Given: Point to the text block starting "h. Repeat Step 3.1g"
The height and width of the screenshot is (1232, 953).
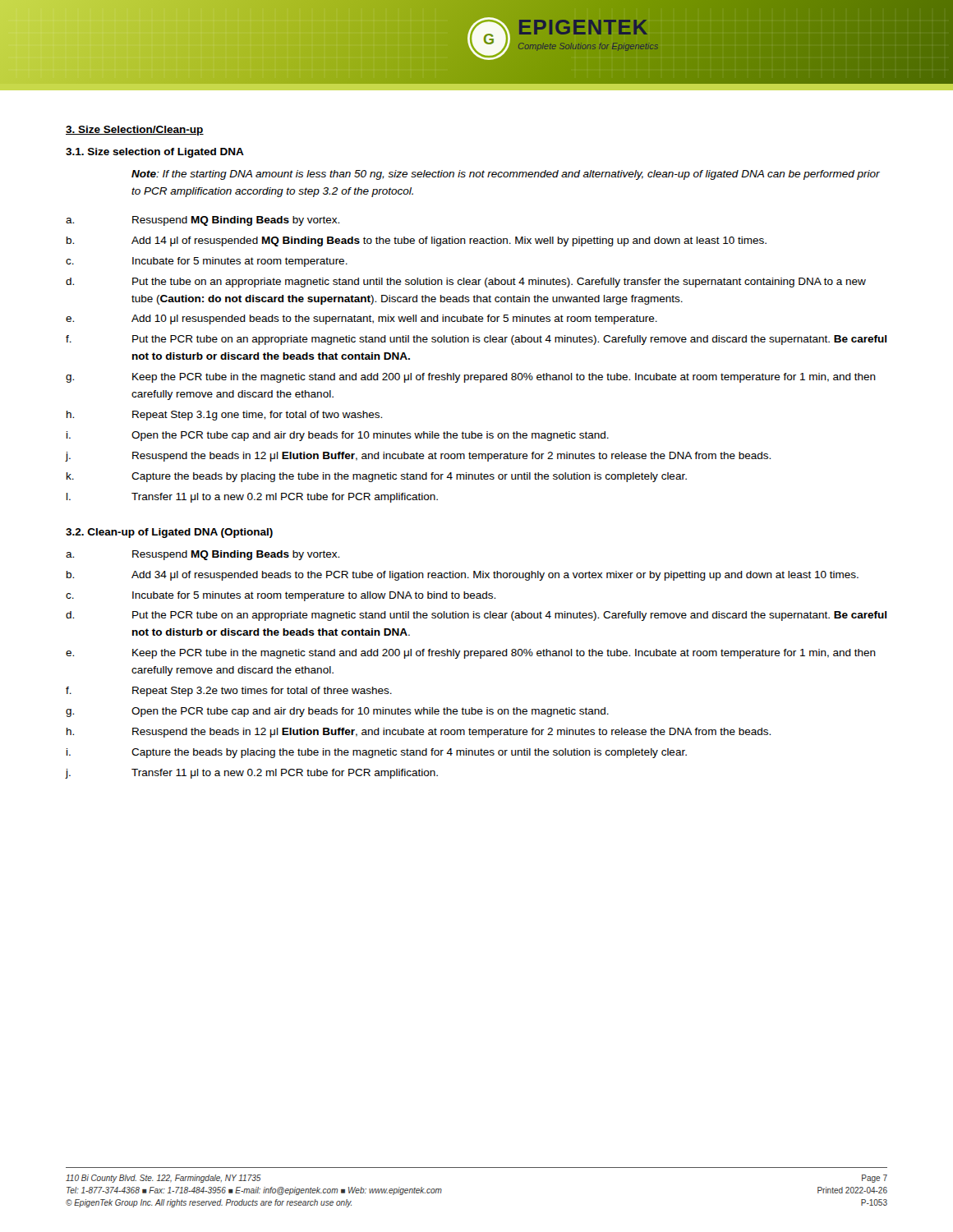Looking at the screenshot, I should [x=224, y=416].
